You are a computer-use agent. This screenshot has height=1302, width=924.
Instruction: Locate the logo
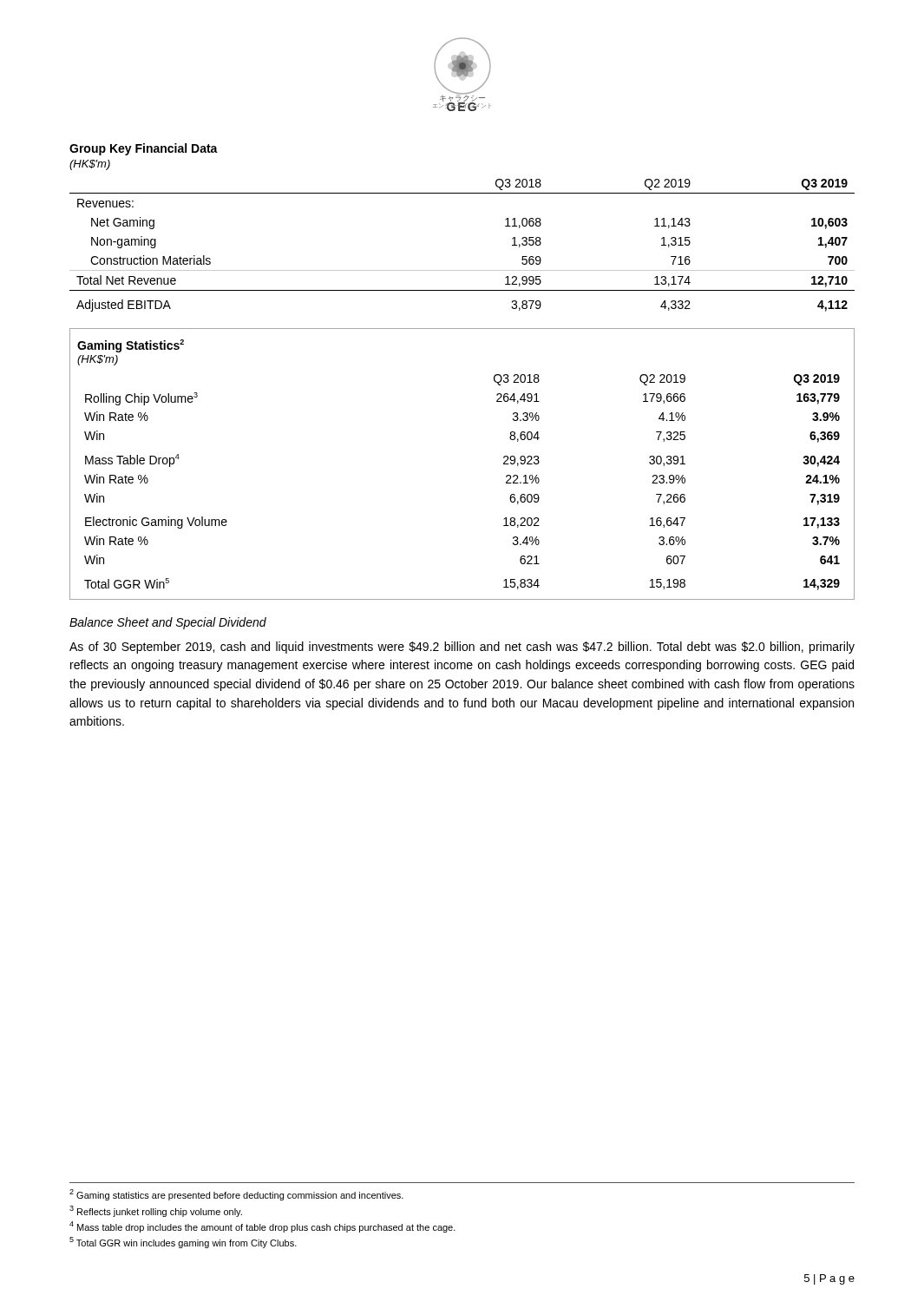462,75
